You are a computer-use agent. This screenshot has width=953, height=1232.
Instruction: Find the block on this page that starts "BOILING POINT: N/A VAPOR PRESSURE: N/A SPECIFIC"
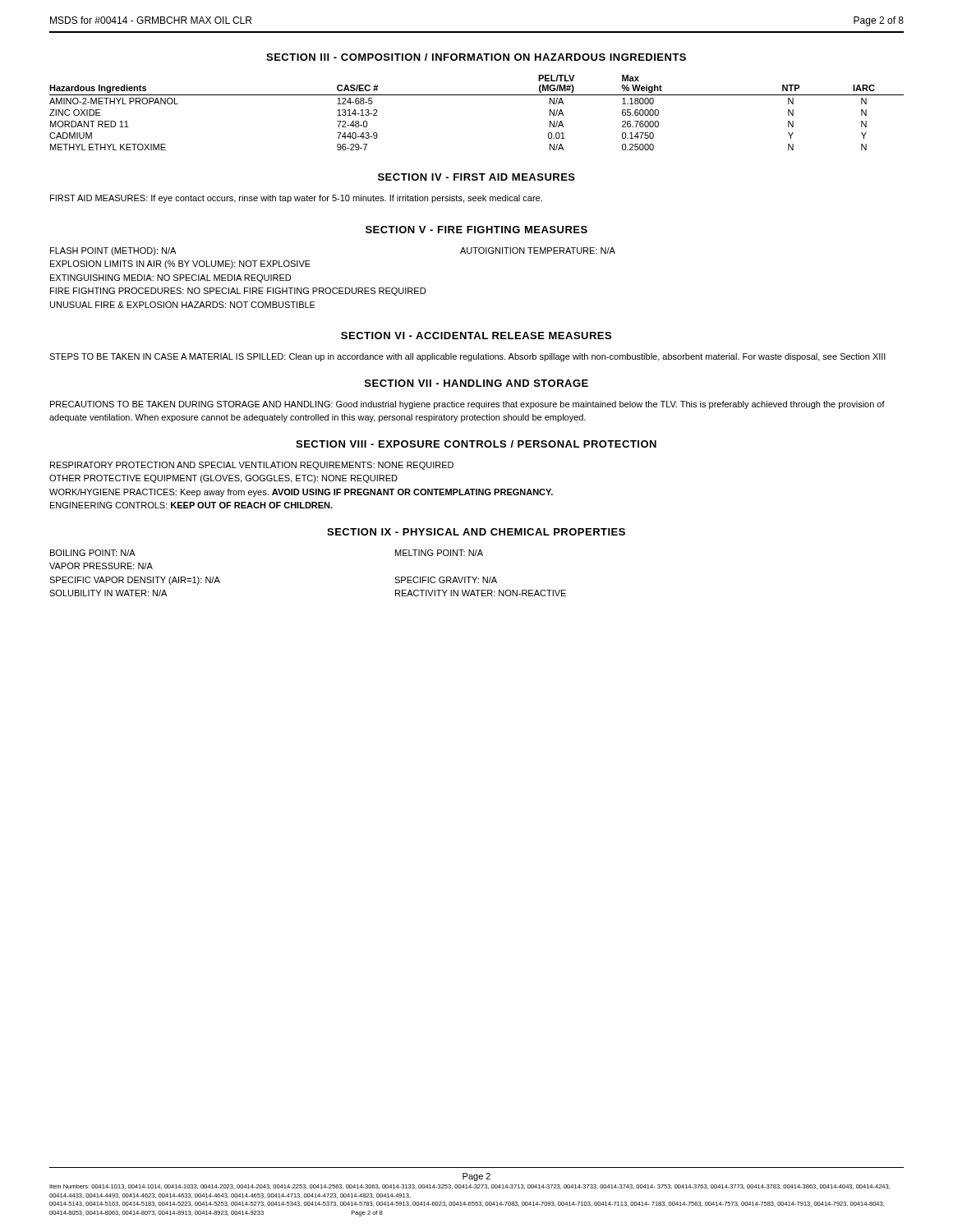135,573
